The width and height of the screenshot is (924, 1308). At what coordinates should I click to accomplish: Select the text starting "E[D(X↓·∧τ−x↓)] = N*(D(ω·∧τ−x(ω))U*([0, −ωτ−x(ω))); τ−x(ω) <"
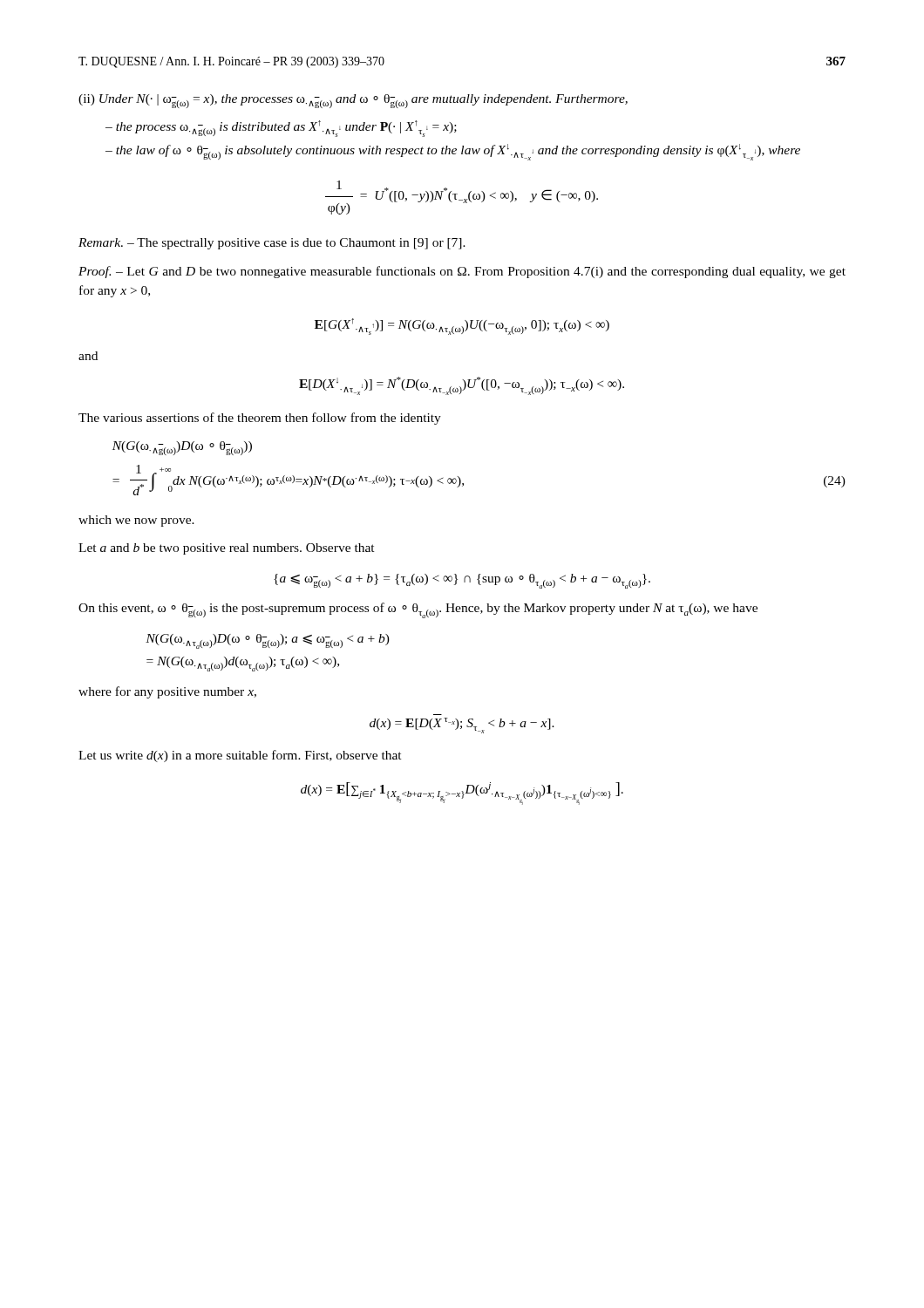tap(462, 384)
